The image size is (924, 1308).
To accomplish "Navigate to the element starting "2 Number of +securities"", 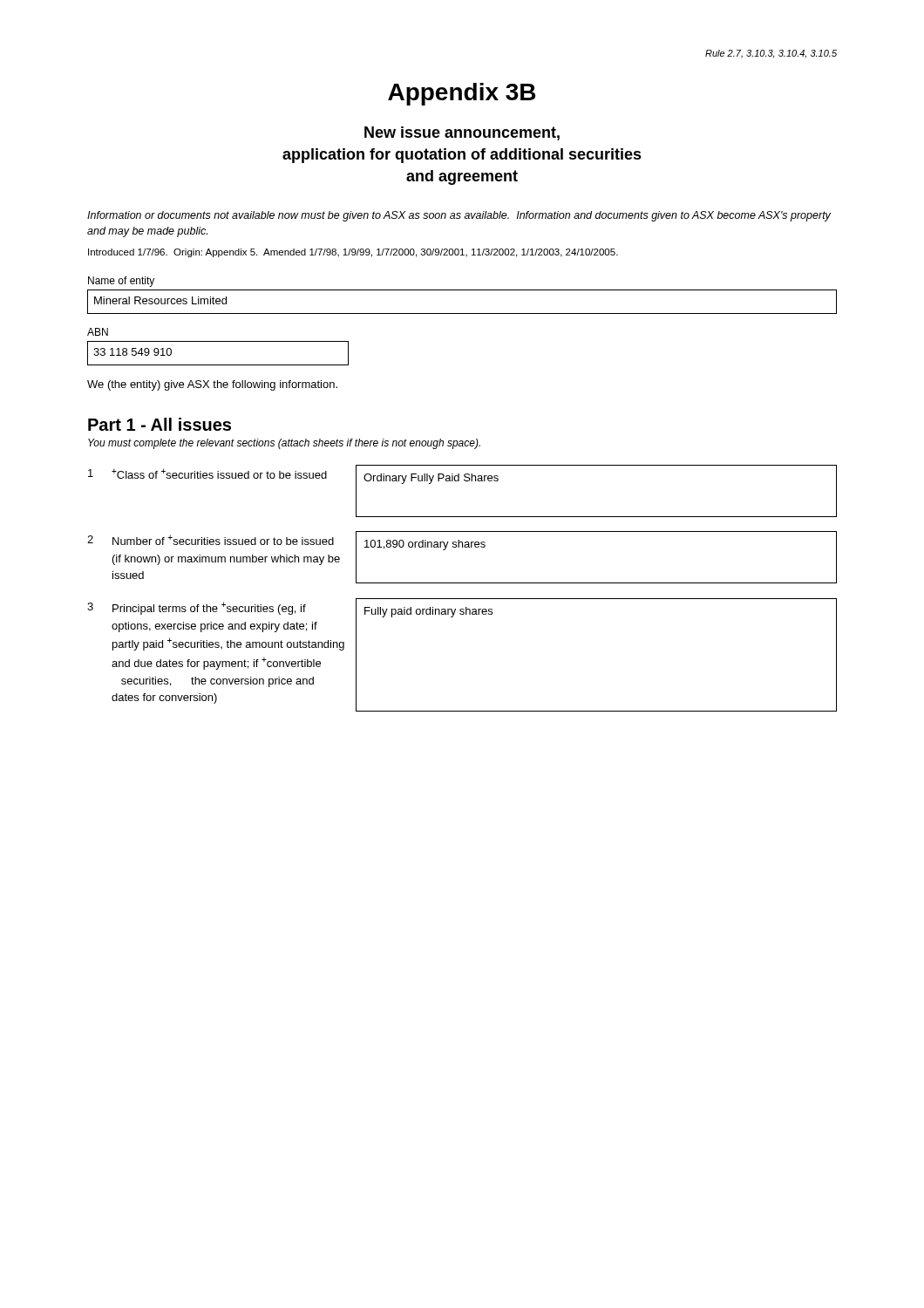I will tap(462, 558).
